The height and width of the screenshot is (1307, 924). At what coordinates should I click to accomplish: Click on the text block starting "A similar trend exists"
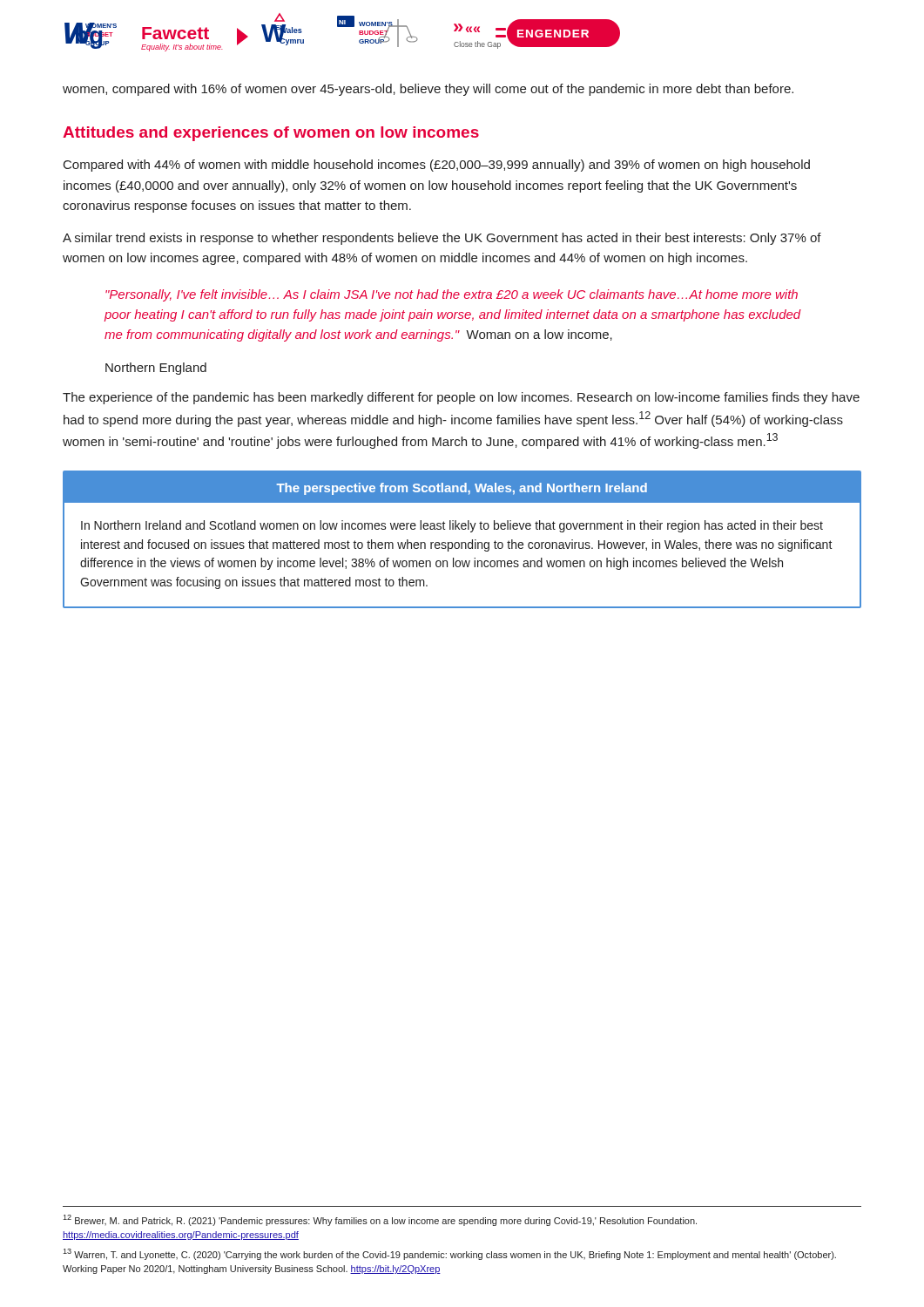point(442,248)
